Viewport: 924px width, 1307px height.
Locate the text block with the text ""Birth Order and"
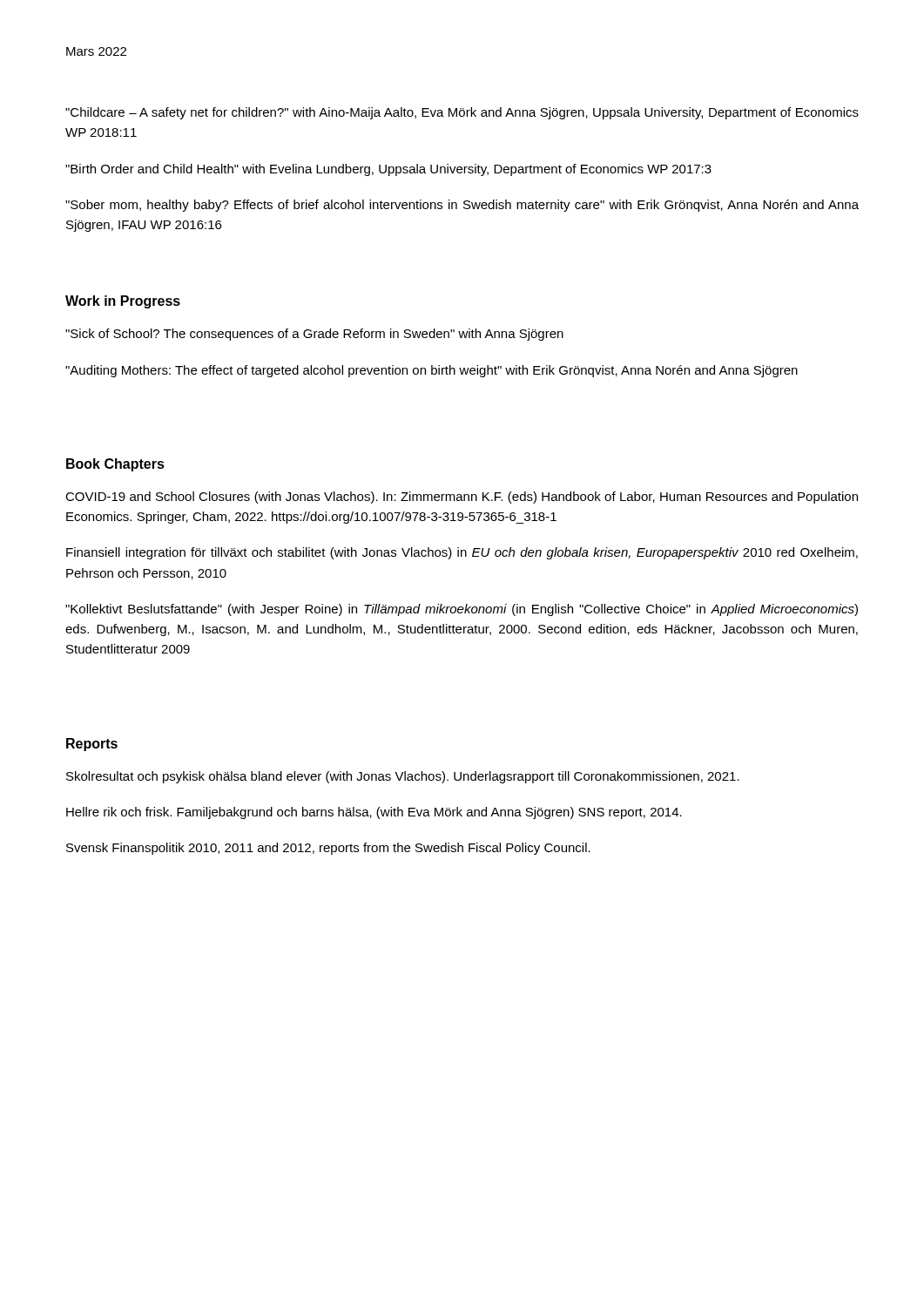pyautogui.click(x=388, y=168)
